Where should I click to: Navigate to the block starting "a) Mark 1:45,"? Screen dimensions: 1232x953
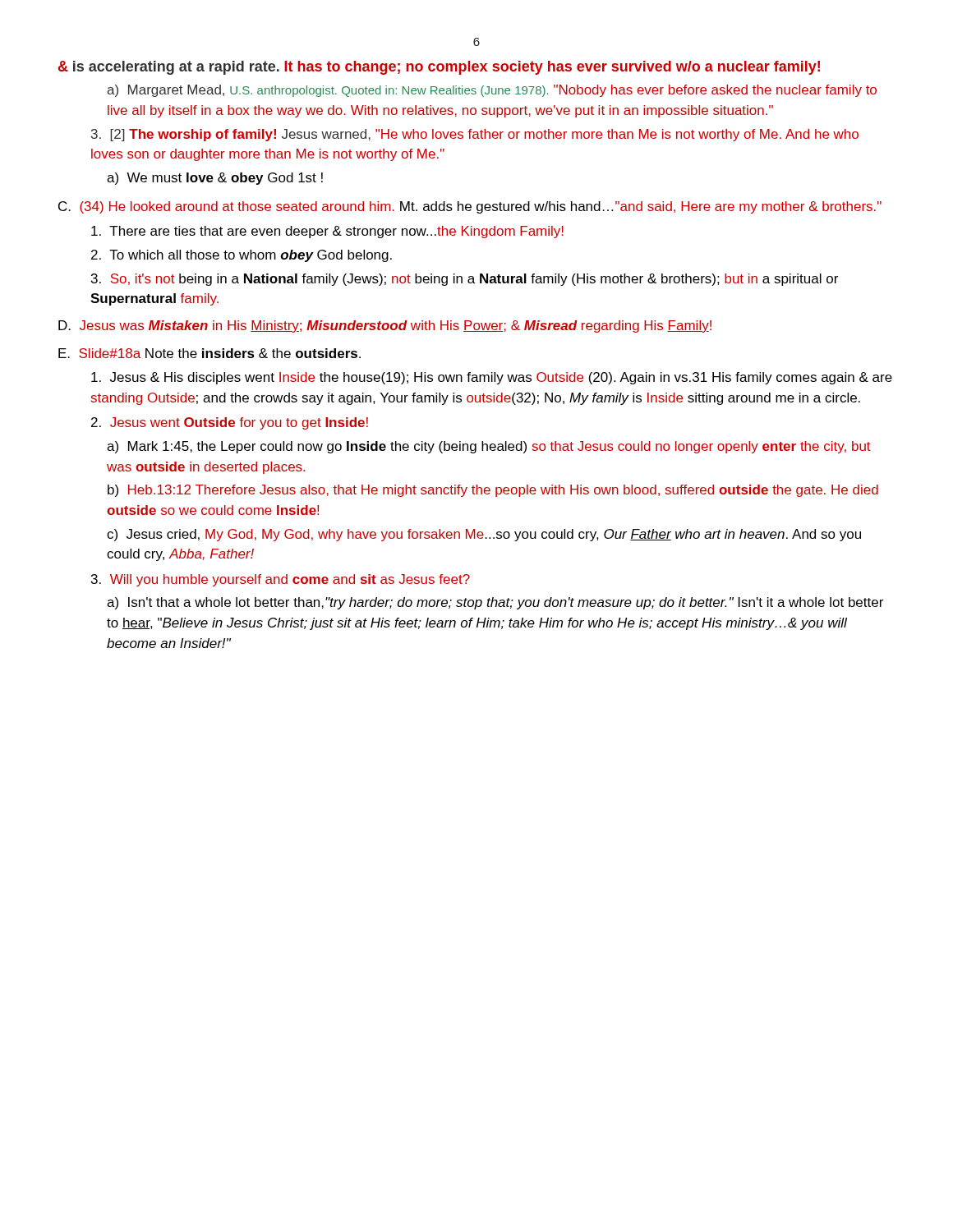[x=489, y=457]
